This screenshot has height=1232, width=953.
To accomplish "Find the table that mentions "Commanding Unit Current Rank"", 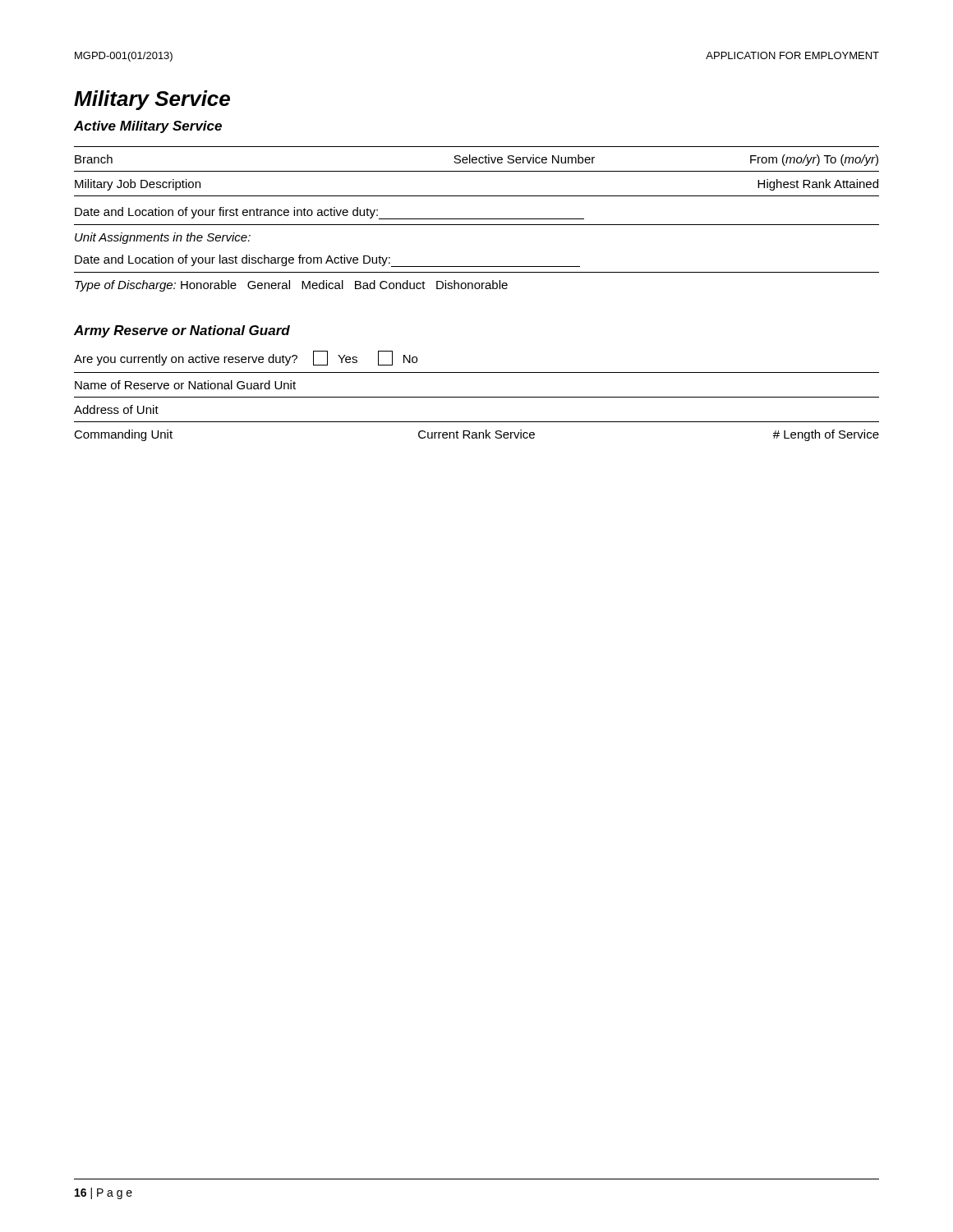I will click(476, 434).
